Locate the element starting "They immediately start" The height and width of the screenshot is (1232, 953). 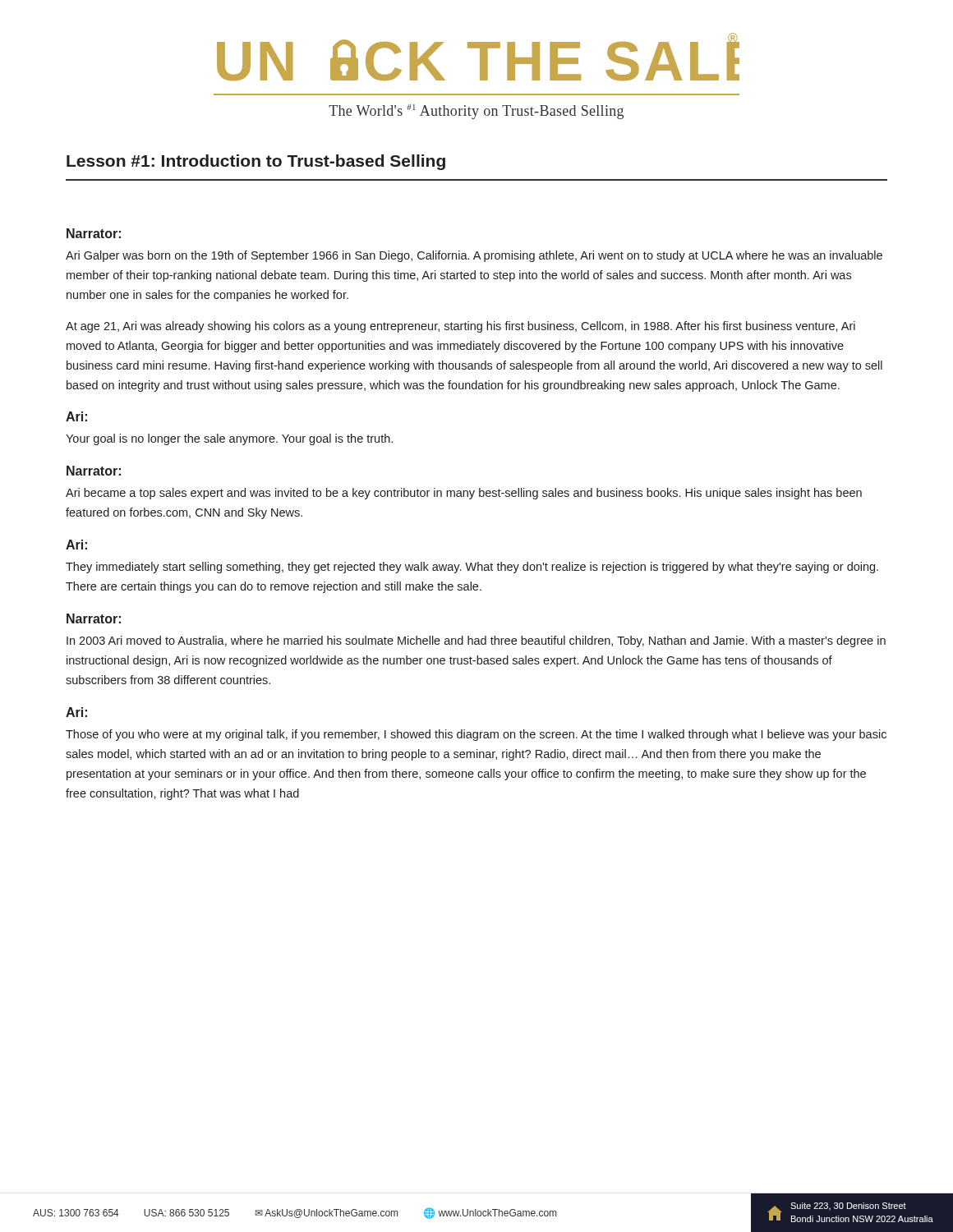click(x=472, y=577)
